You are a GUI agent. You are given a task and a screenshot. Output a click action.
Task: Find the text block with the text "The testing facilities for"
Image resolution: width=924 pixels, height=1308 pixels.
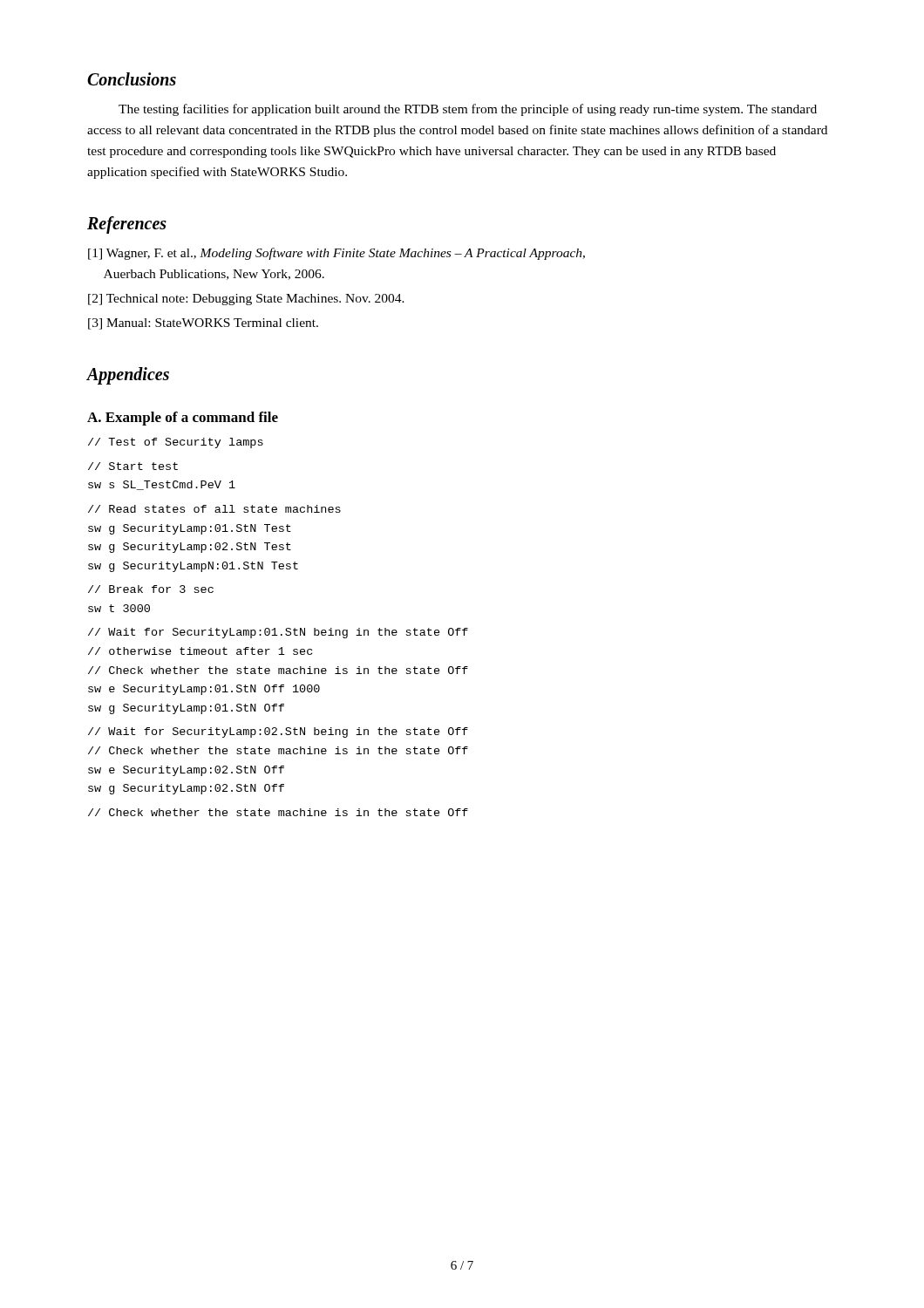pos(457,140)
